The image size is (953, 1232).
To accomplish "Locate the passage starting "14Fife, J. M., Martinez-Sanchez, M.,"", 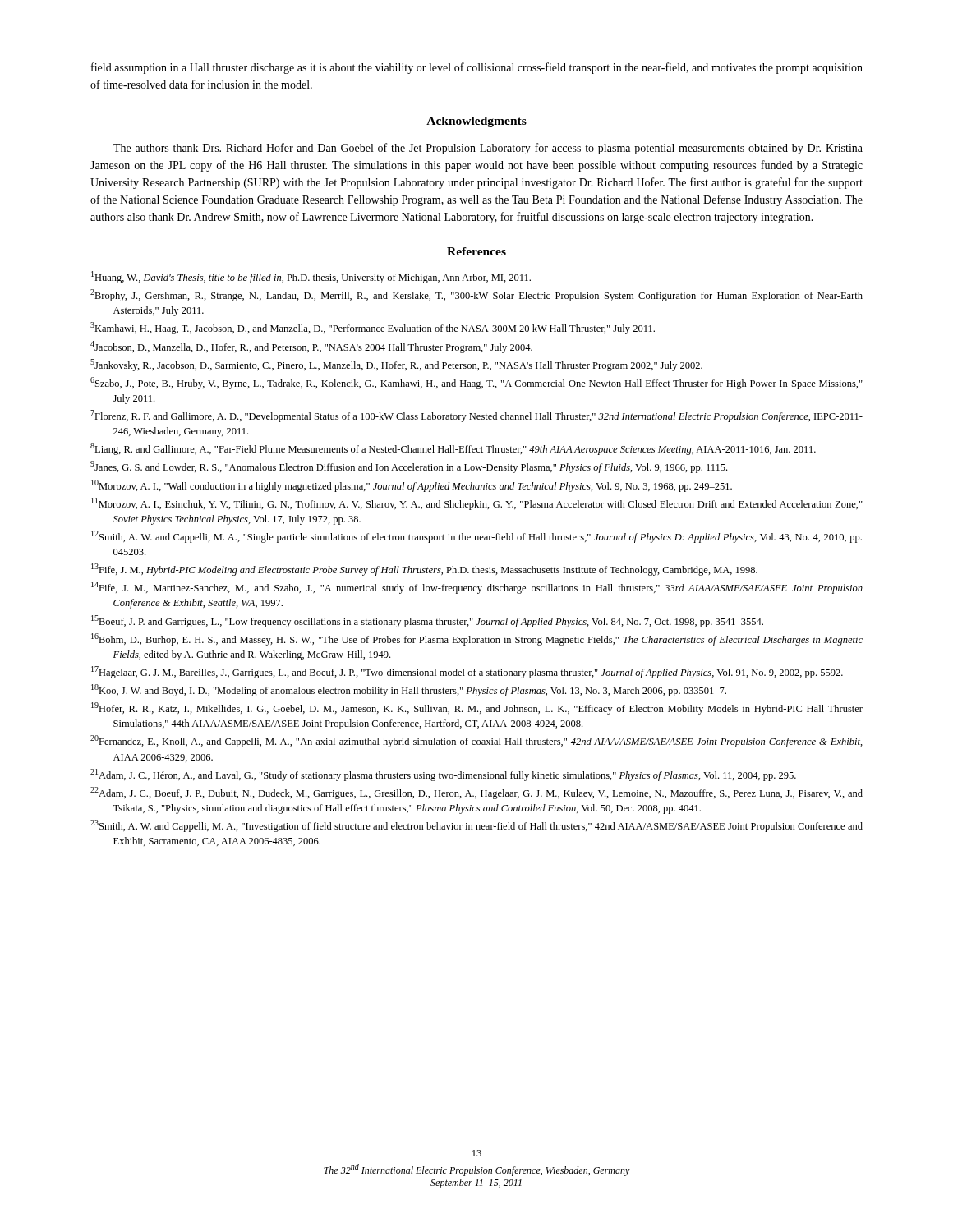I will click(x=476, y=595).
